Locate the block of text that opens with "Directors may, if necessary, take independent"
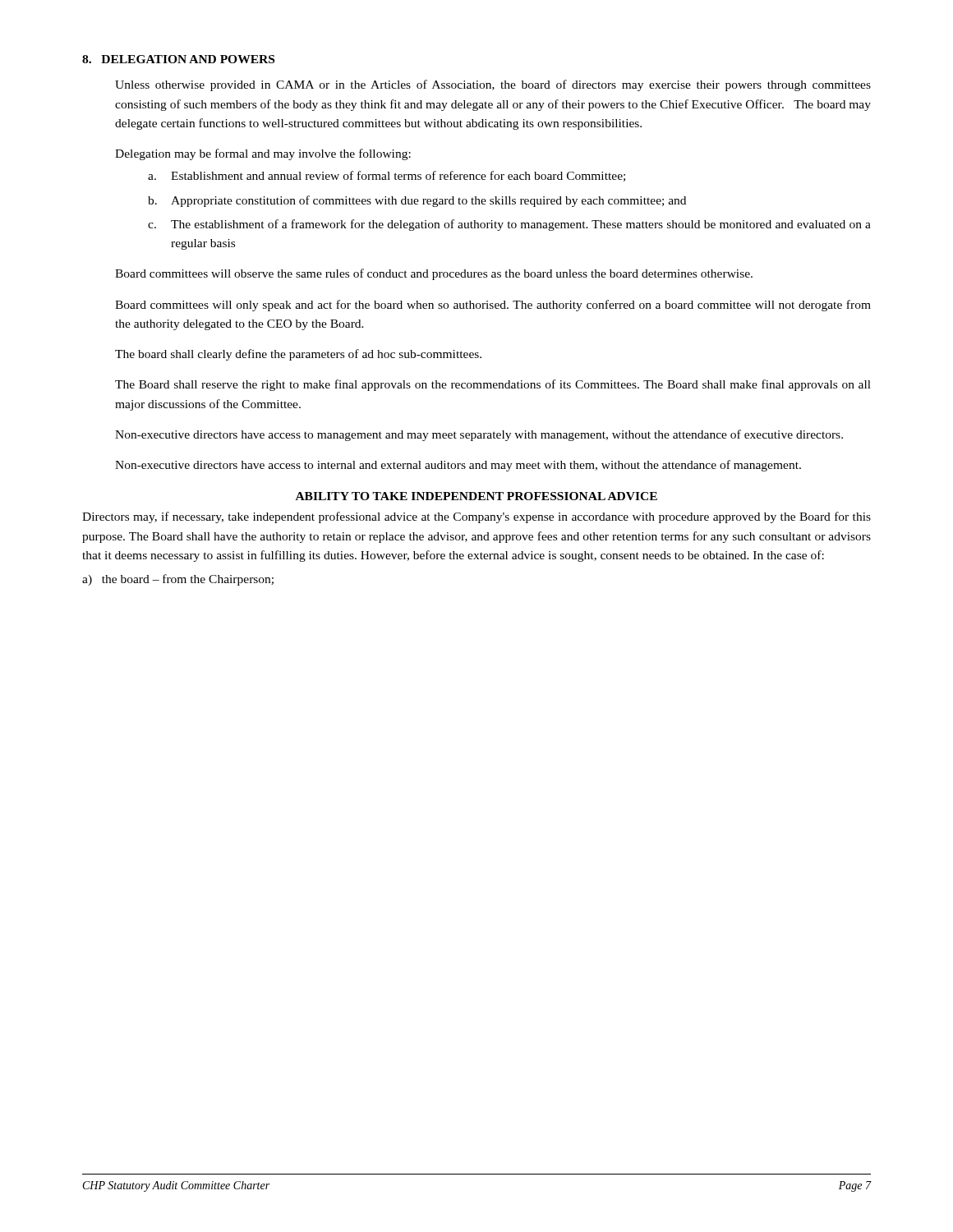 [x=476, y=536]
